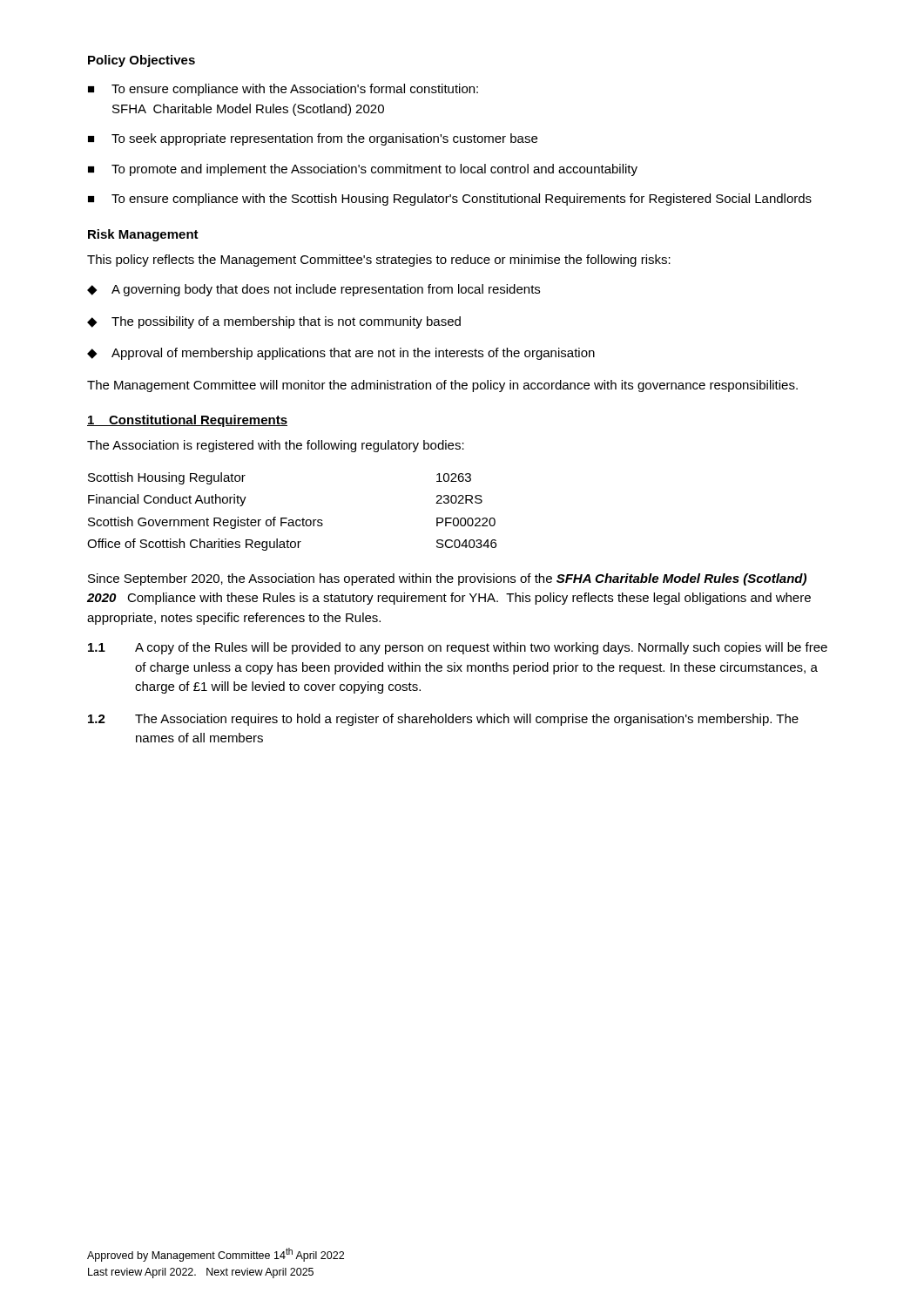This screenshot has width=924, height=1307.
Task: Locate the list item containing "■ To seek appropriate representation"
Action: coord(462,139)
